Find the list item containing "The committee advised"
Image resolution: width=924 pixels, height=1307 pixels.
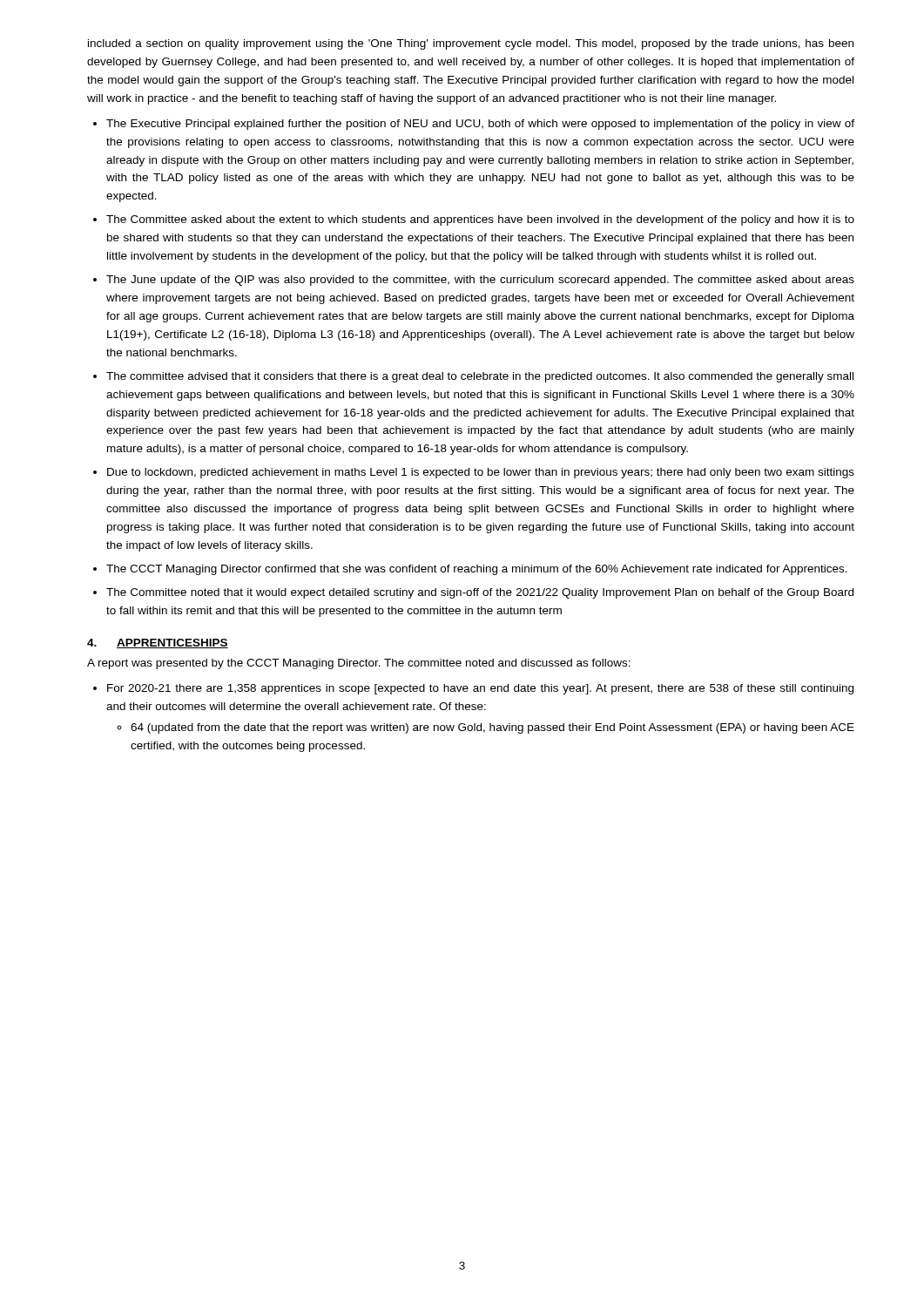(480, 412)
